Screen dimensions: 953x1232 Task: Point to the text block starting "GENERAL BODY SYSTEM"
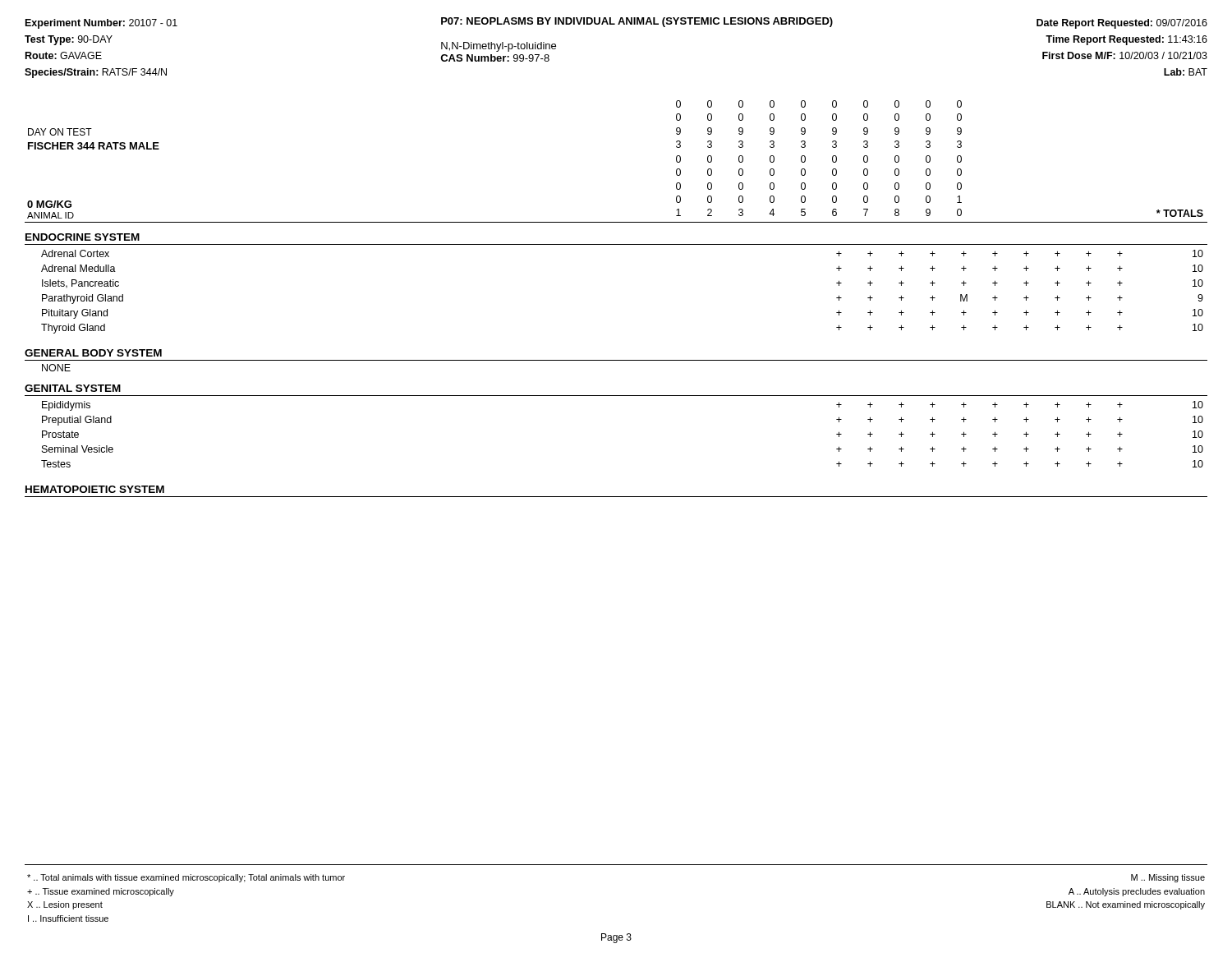[x=93, y=353]
